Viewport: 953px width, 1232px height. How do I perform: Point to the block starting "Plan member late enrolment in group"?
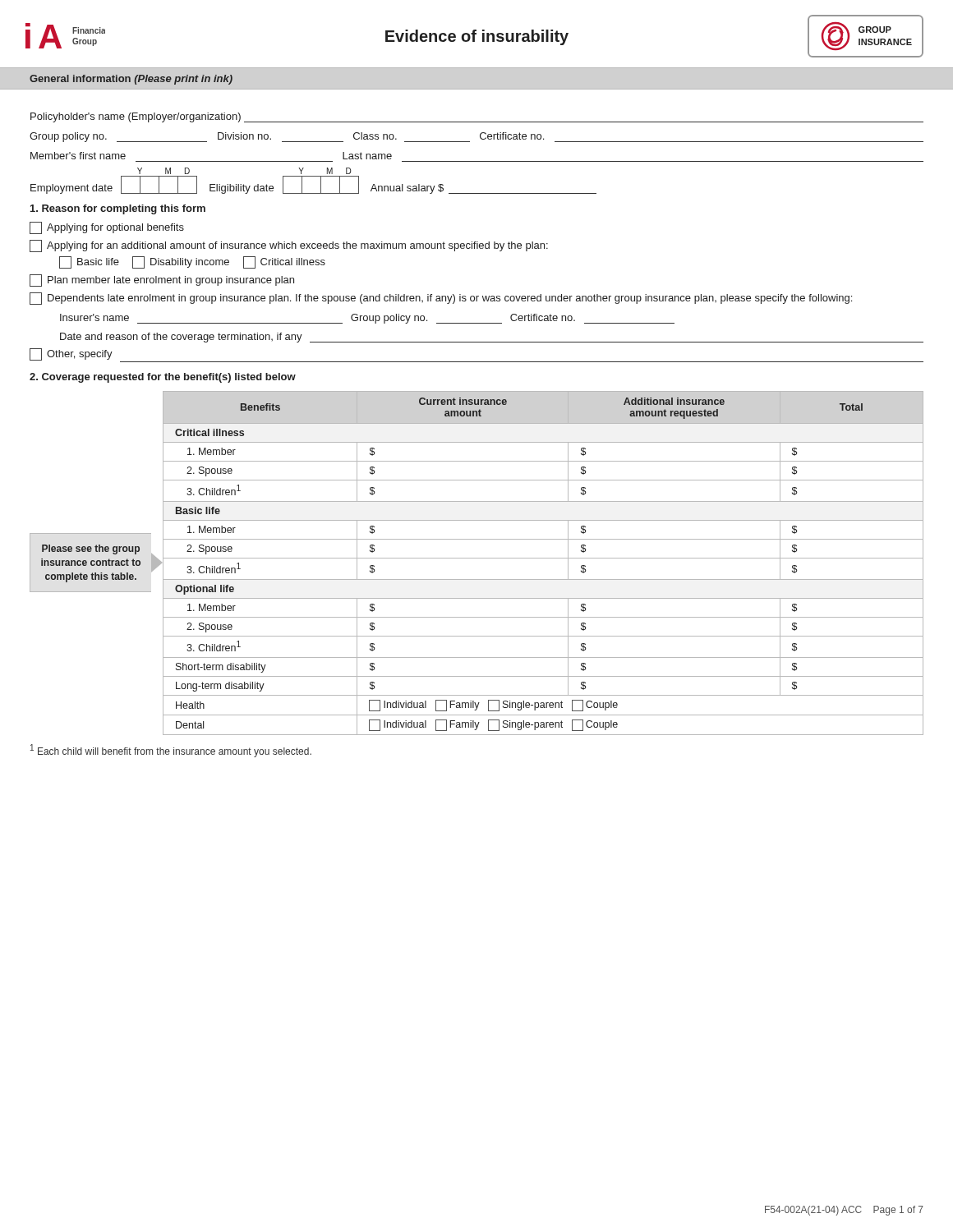[162, 280]
